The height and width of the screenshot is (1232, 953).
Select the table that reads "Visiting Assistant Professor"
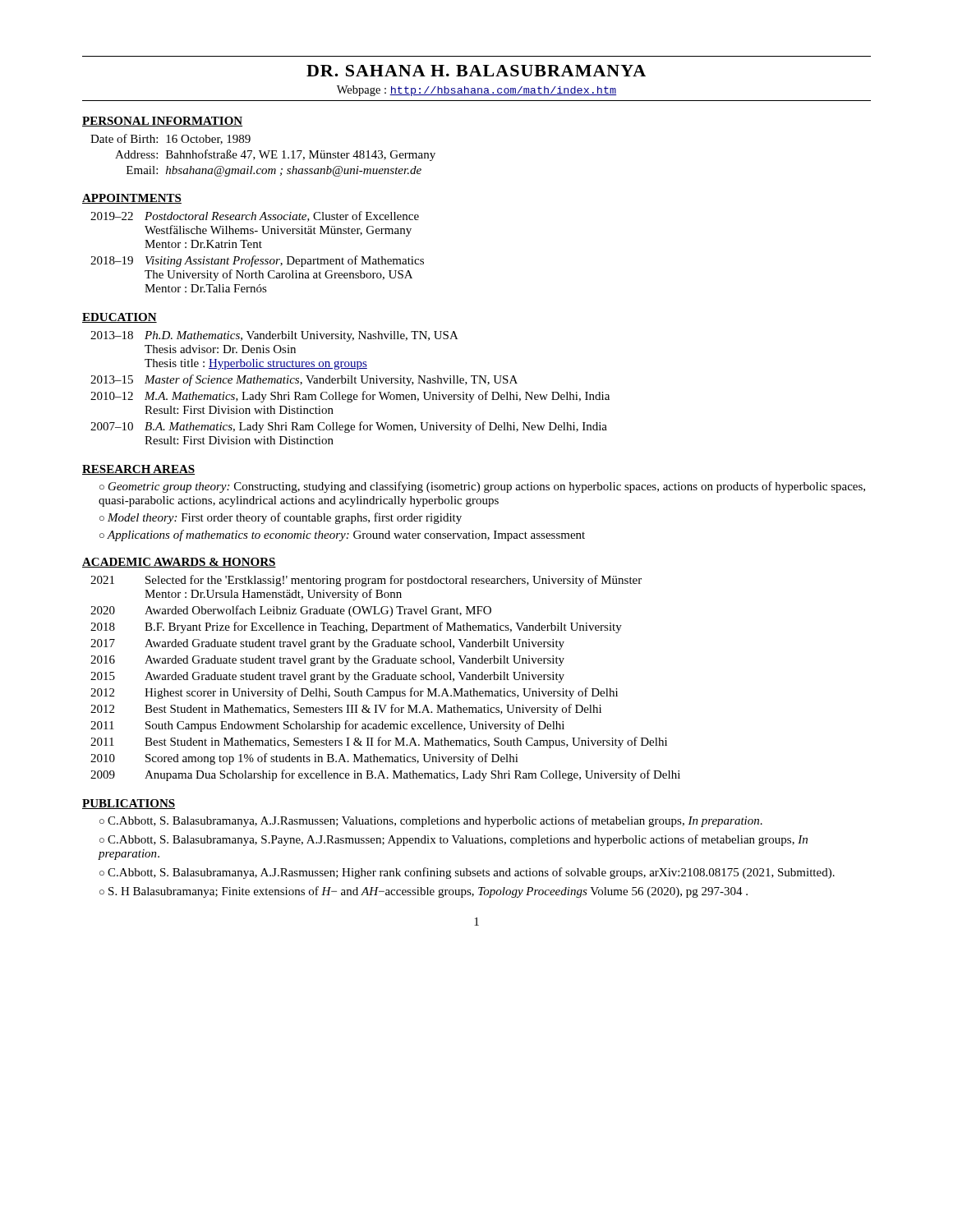(x=476, y=253)
